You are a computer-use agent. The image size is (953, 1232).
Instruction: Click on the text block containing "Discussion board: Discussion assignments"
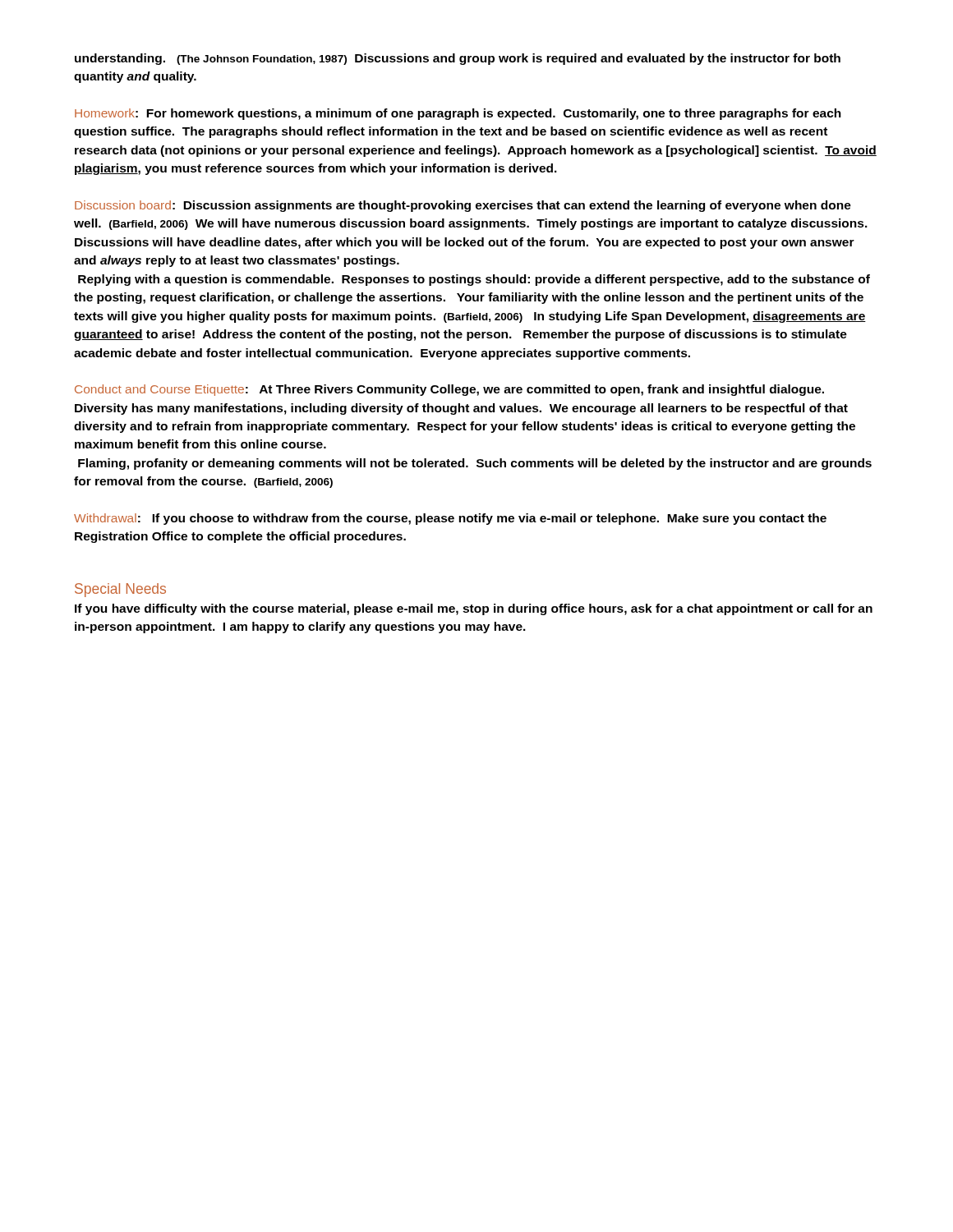473,279
